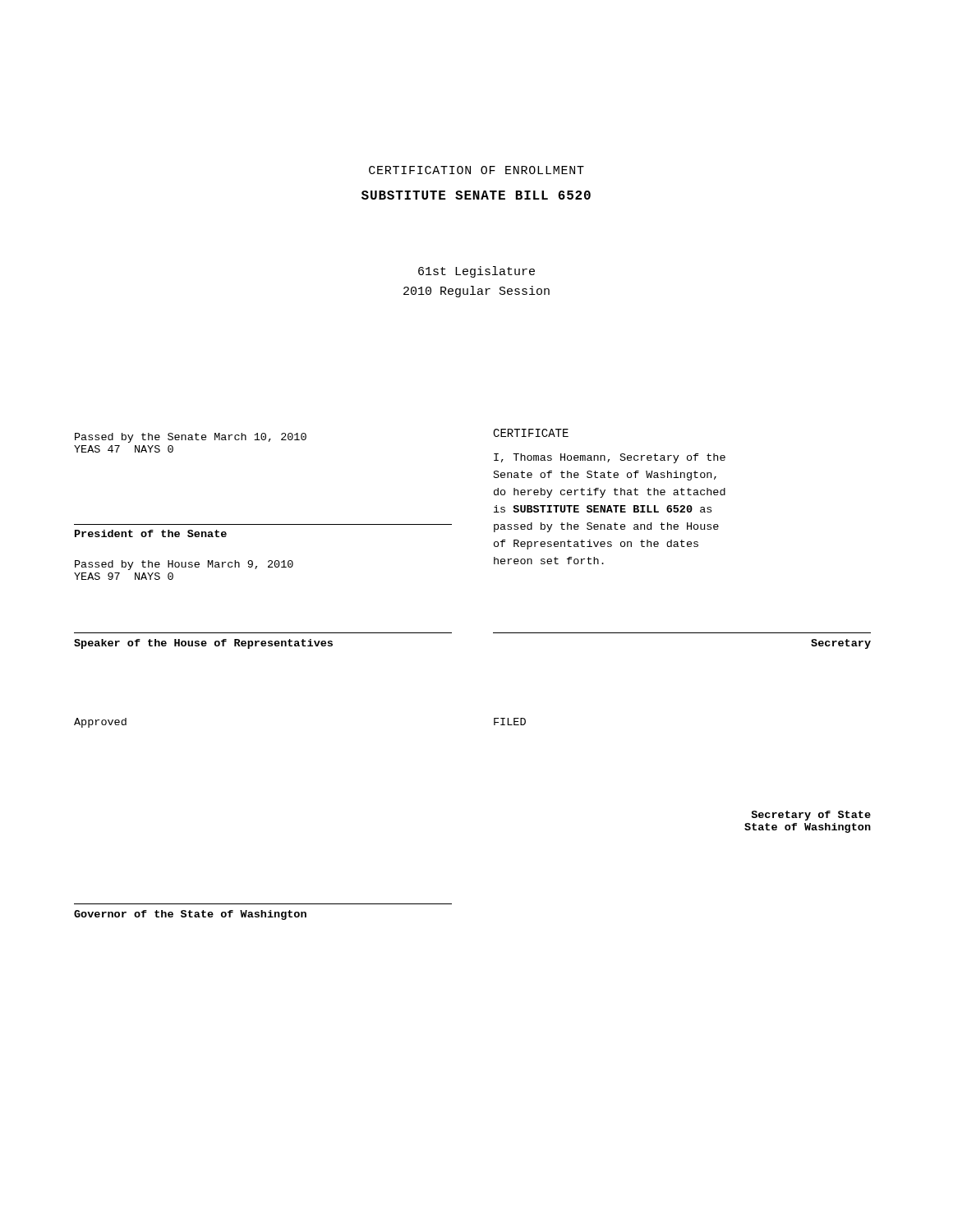This screenshot has height=1232, width=953.
Task: Find the text with the text "61st Legislature 2010 Regular Session"
Action: coord(476,282)
